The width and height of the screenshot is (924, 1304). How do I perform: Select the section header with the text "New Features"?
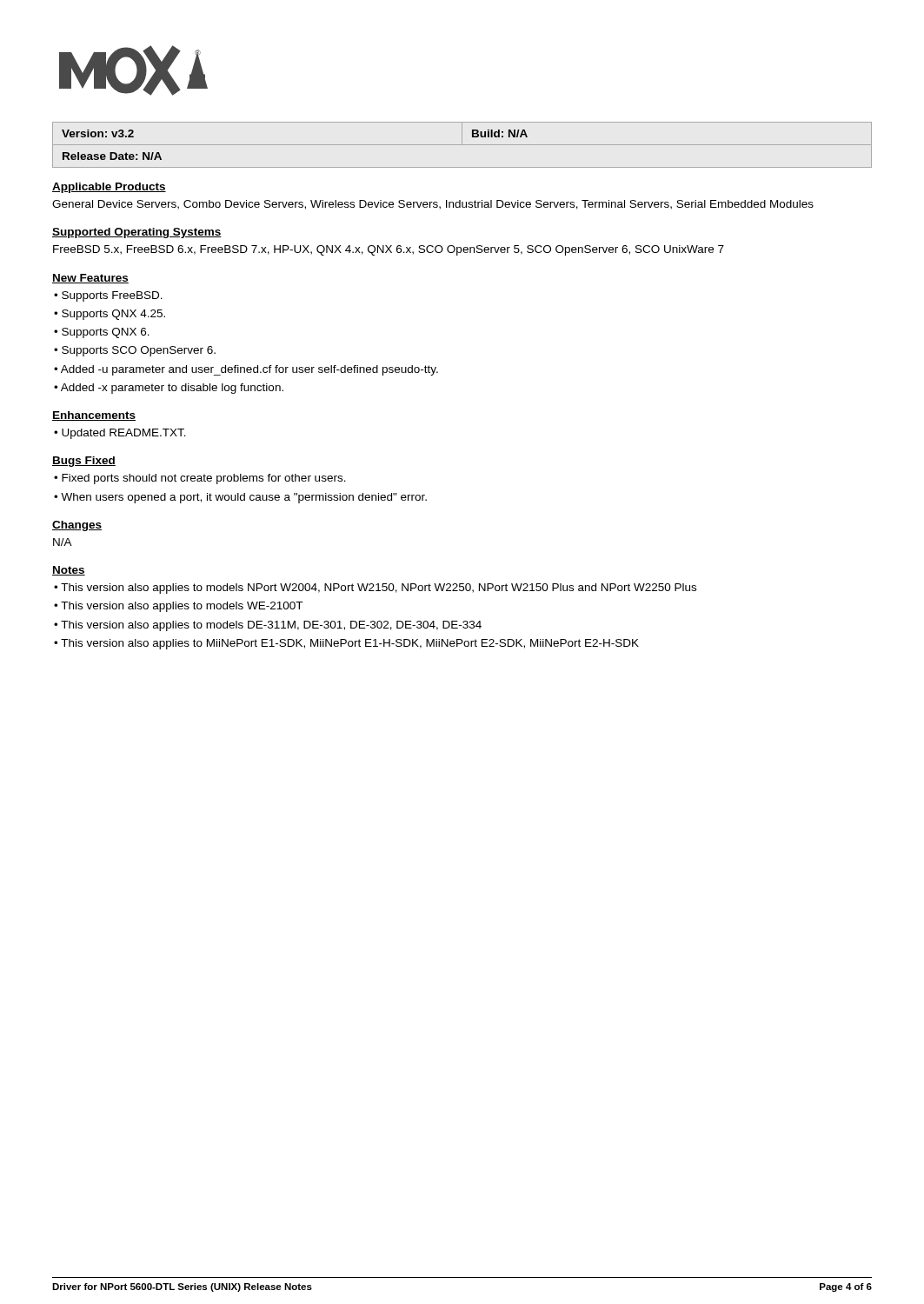[x=90, y=277]
